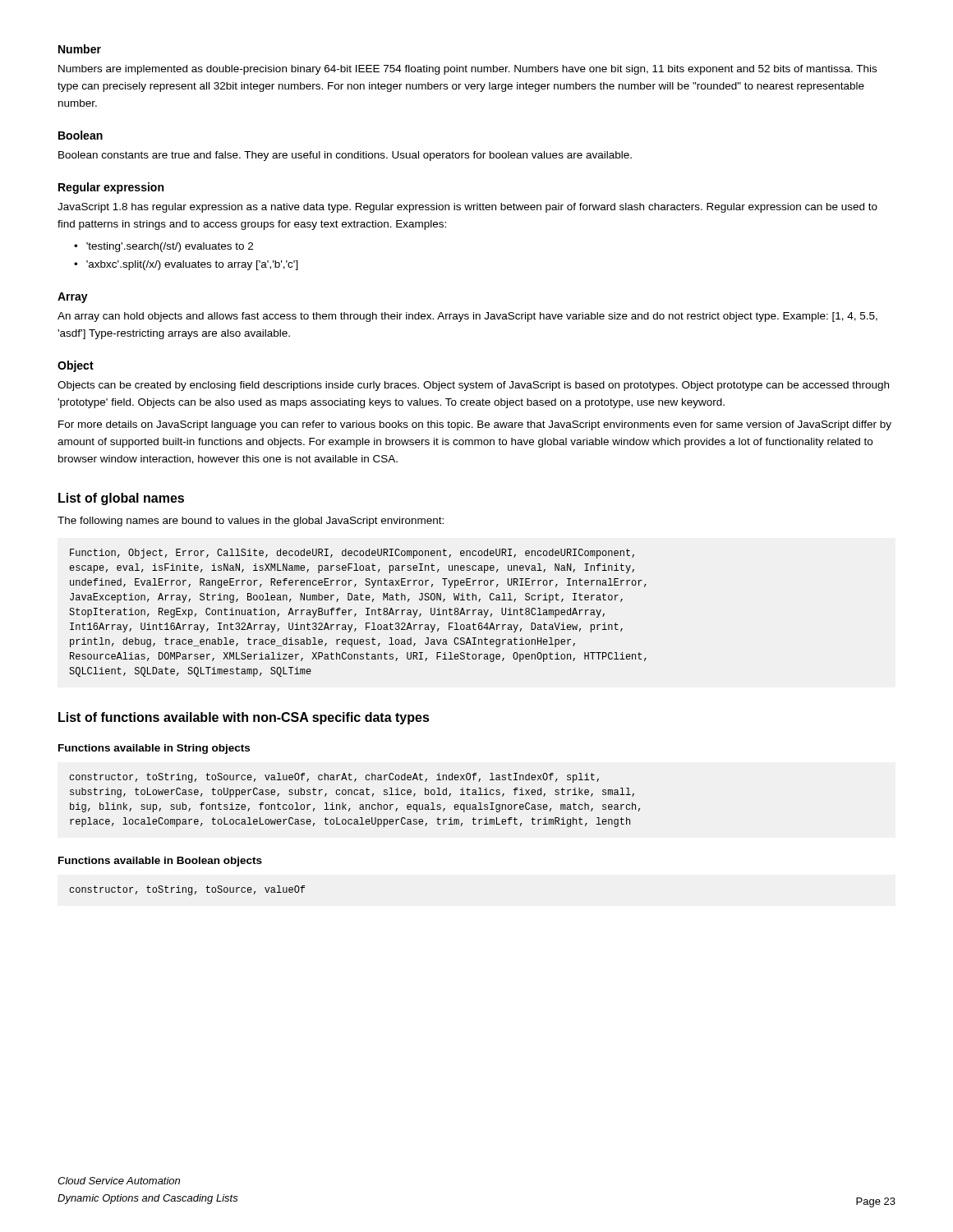Find the list item that reads "'testing'.search(/st/) evaluates to 2"

(170, 246)
